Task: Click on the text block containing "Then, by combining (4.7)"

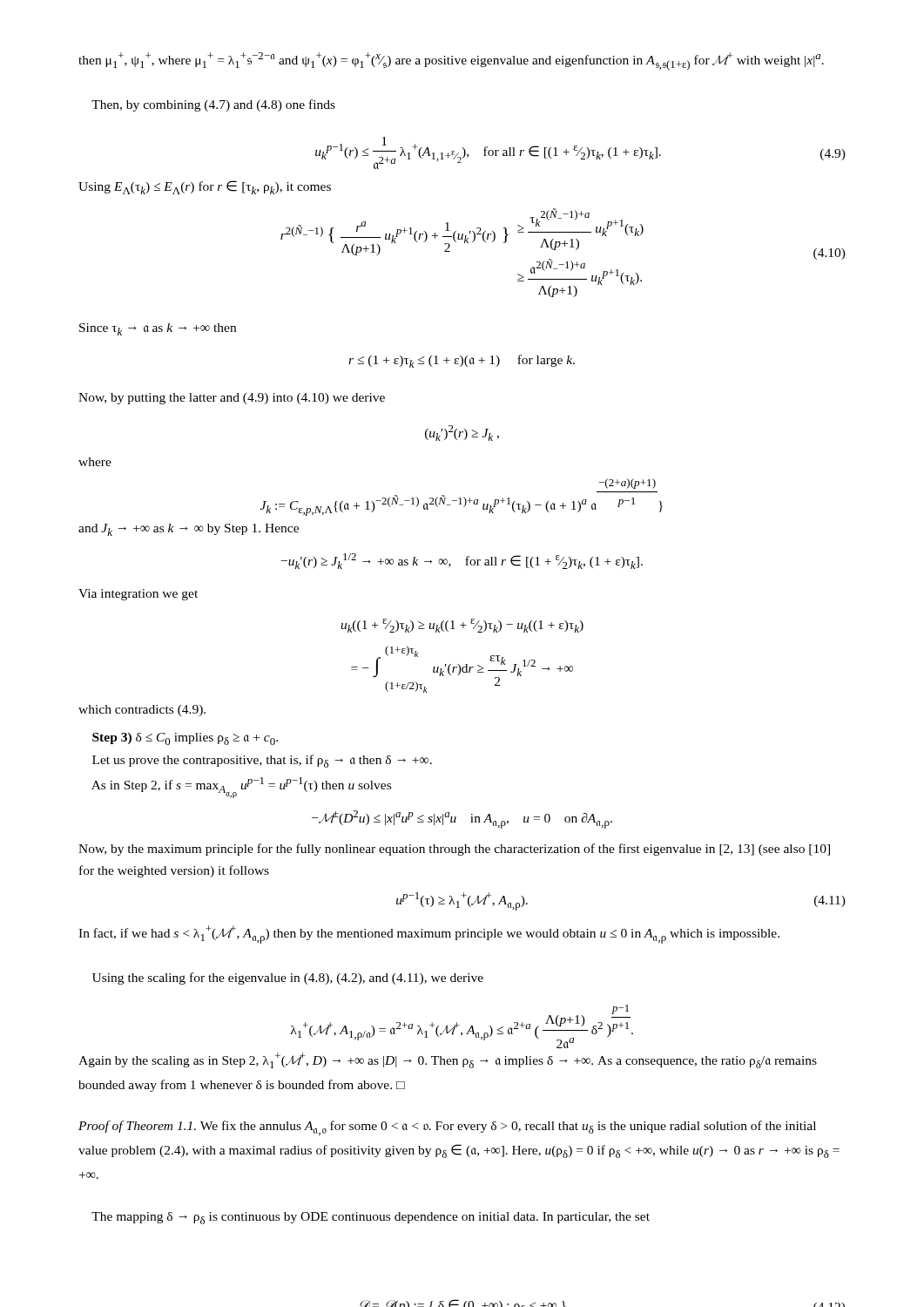Action: click(207, 104)
